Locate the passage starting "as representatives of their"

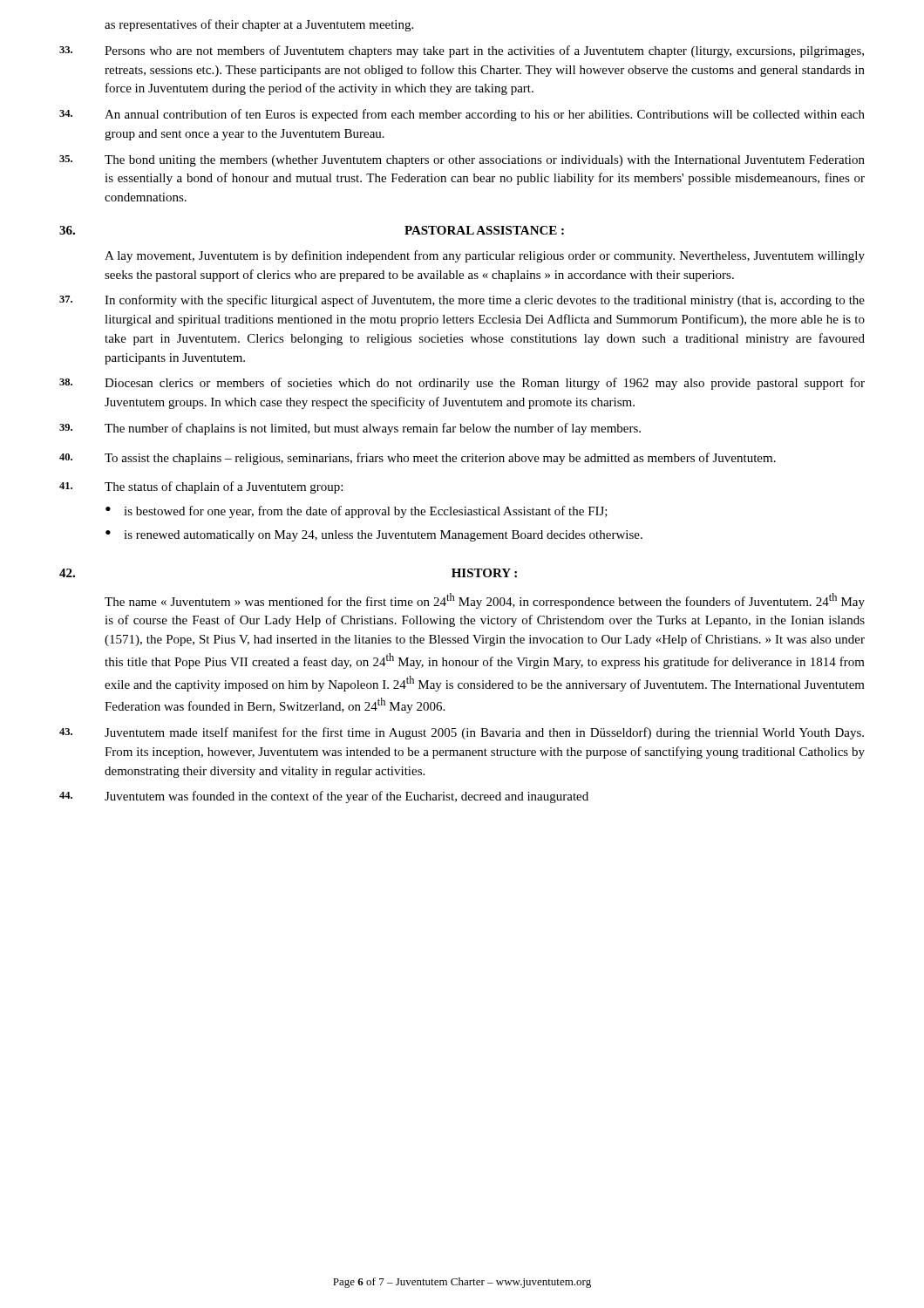click(x=259, y=24)
